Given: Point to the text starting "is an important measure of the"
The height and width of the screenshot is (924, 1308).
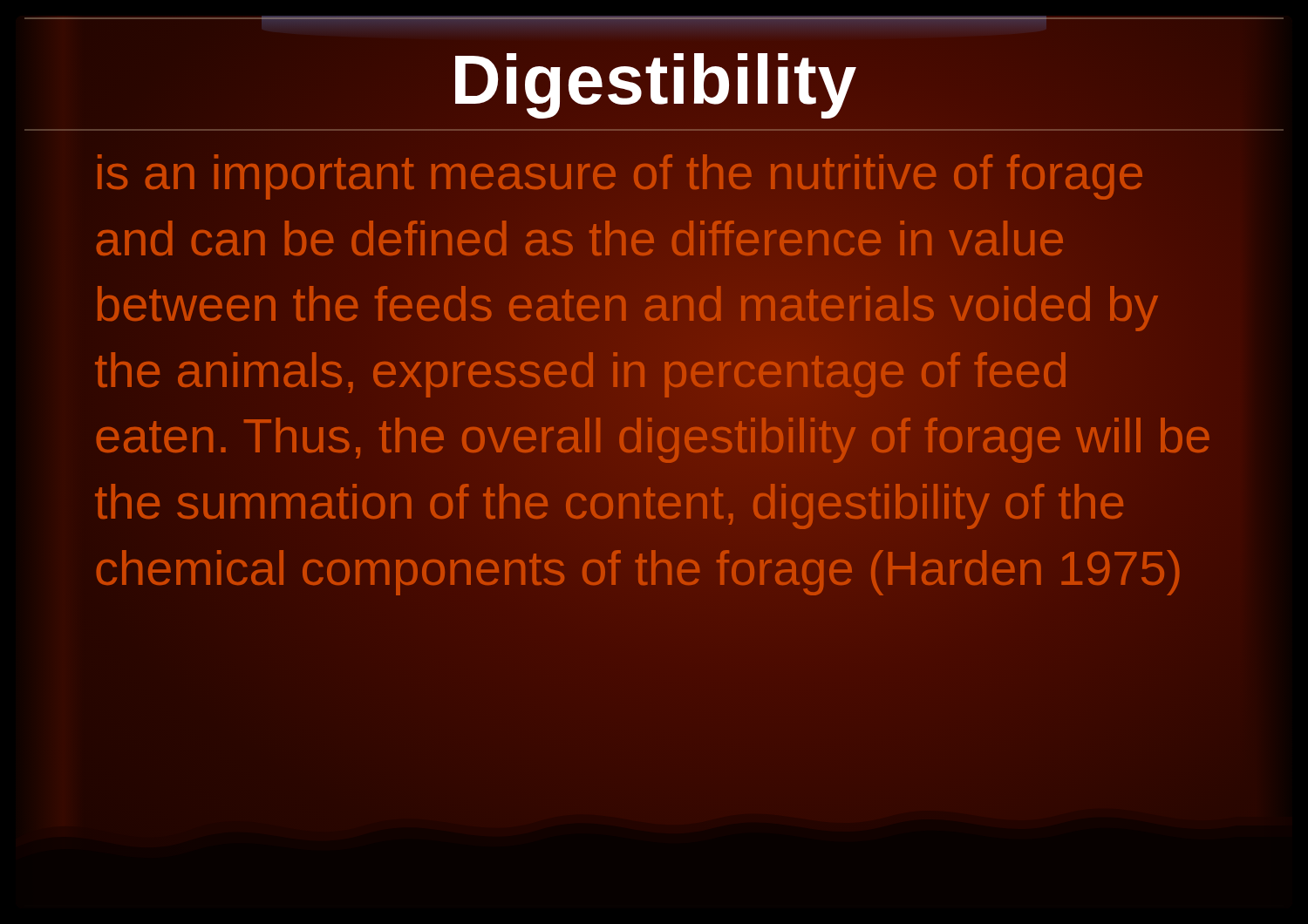Looking at the screenshot, I should (x=653, y=370).
